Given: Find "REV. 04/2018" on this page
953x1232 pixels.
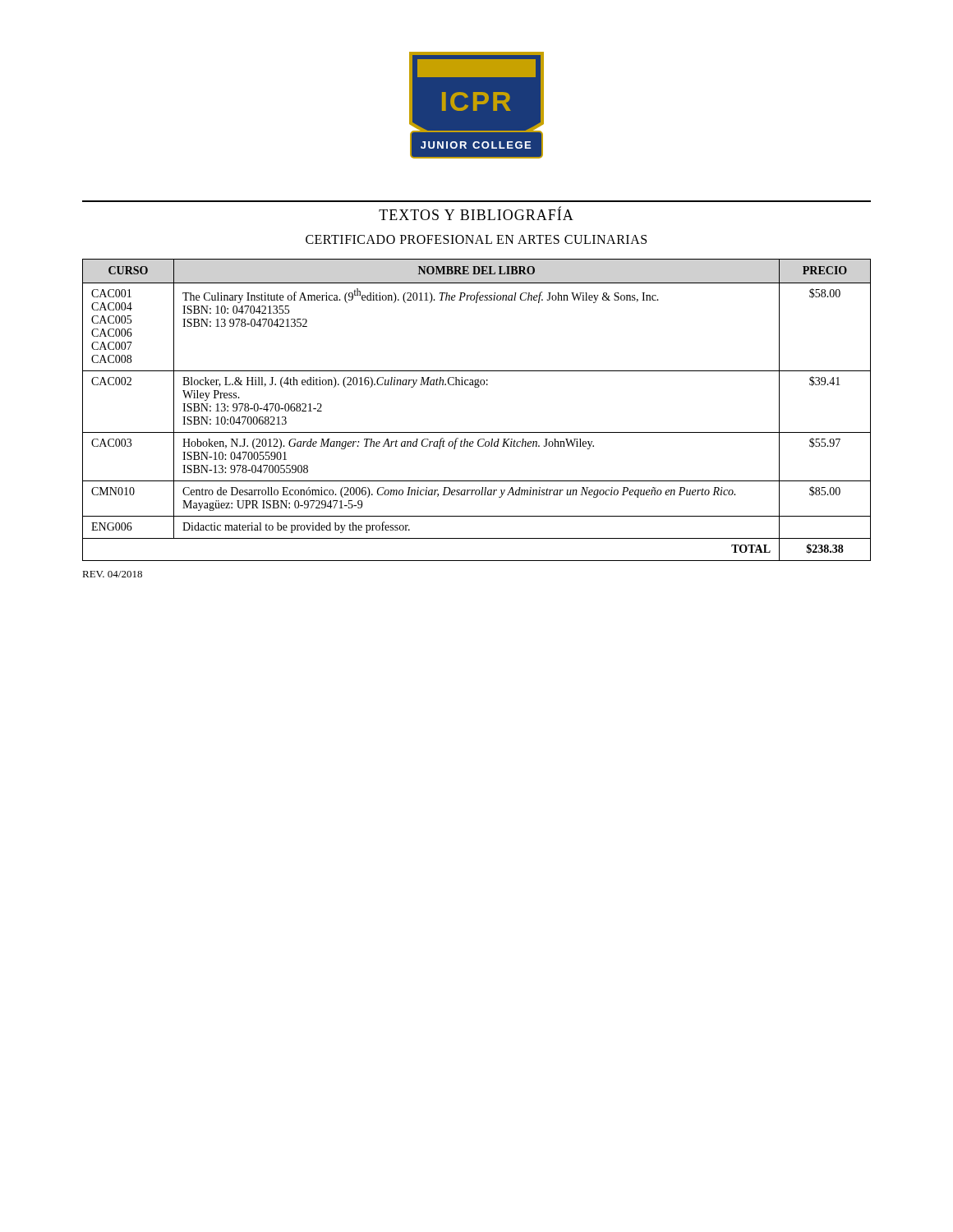Looking at the screenshot, I should tap(112, 574).
